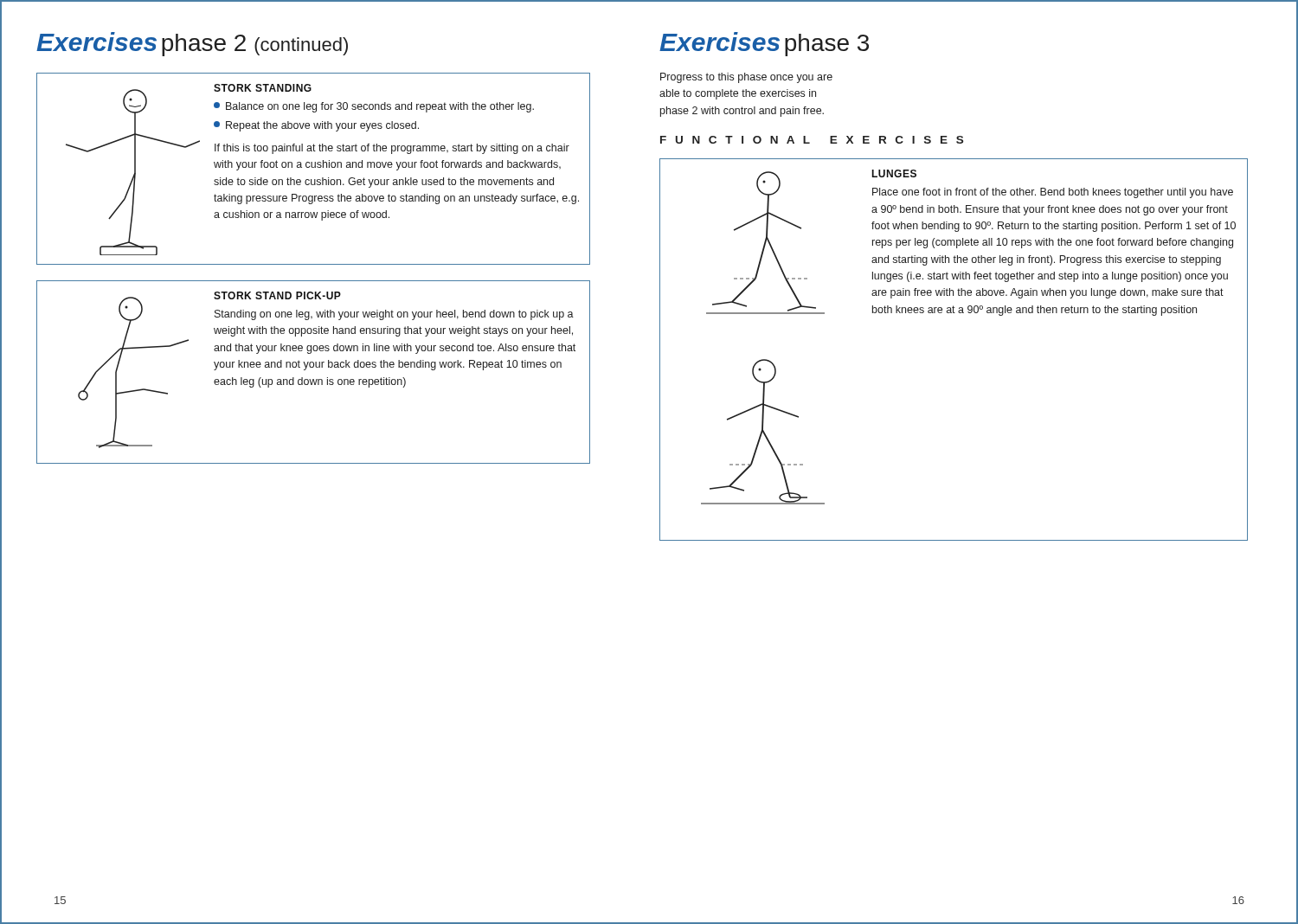Locate the region starting "Standing on one leg, with your weight on"
This screenshot has width=1298, height=924.
tap(395, 348)
